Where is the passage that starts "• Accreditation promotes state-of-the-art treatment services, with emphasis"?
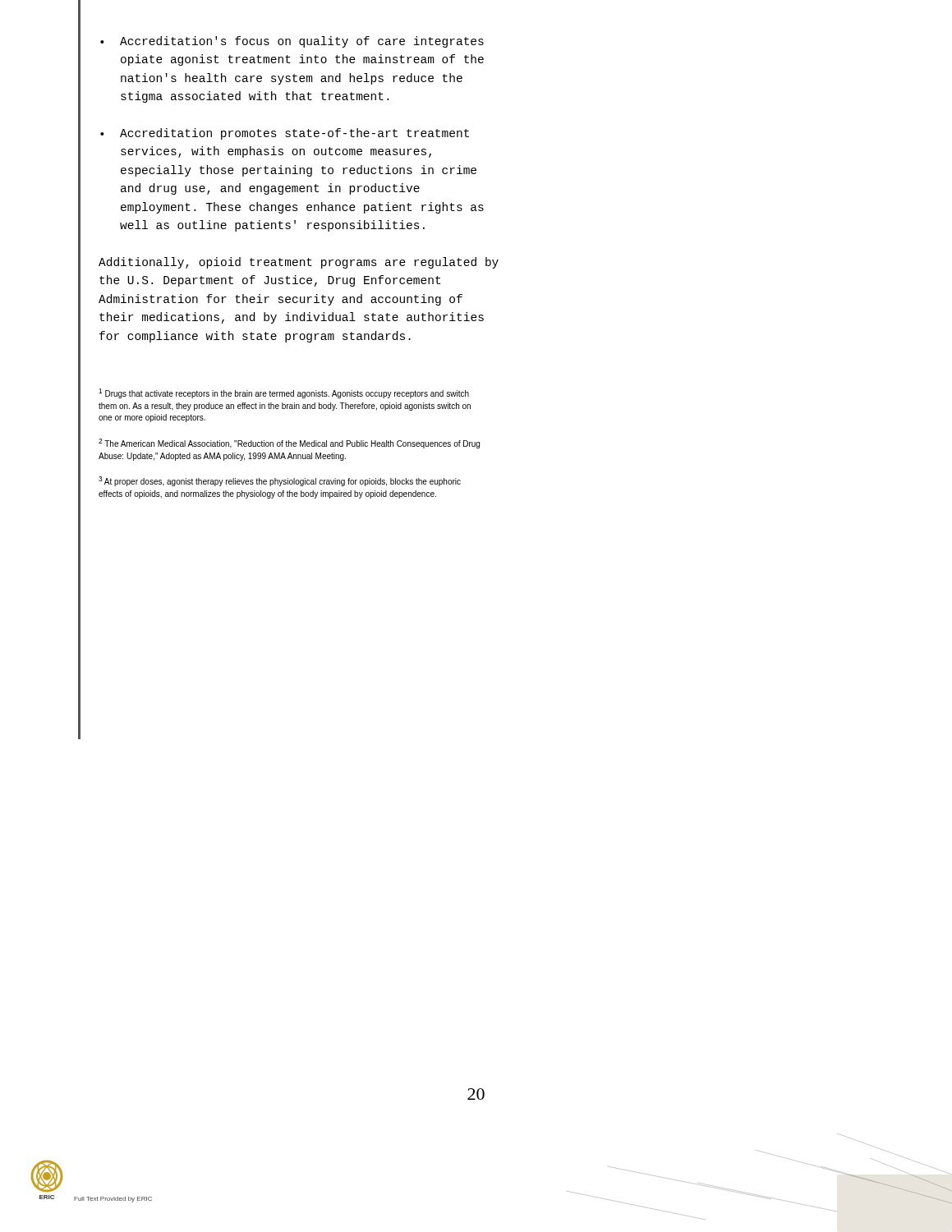 pyautogui.click(x=300, y=180)
